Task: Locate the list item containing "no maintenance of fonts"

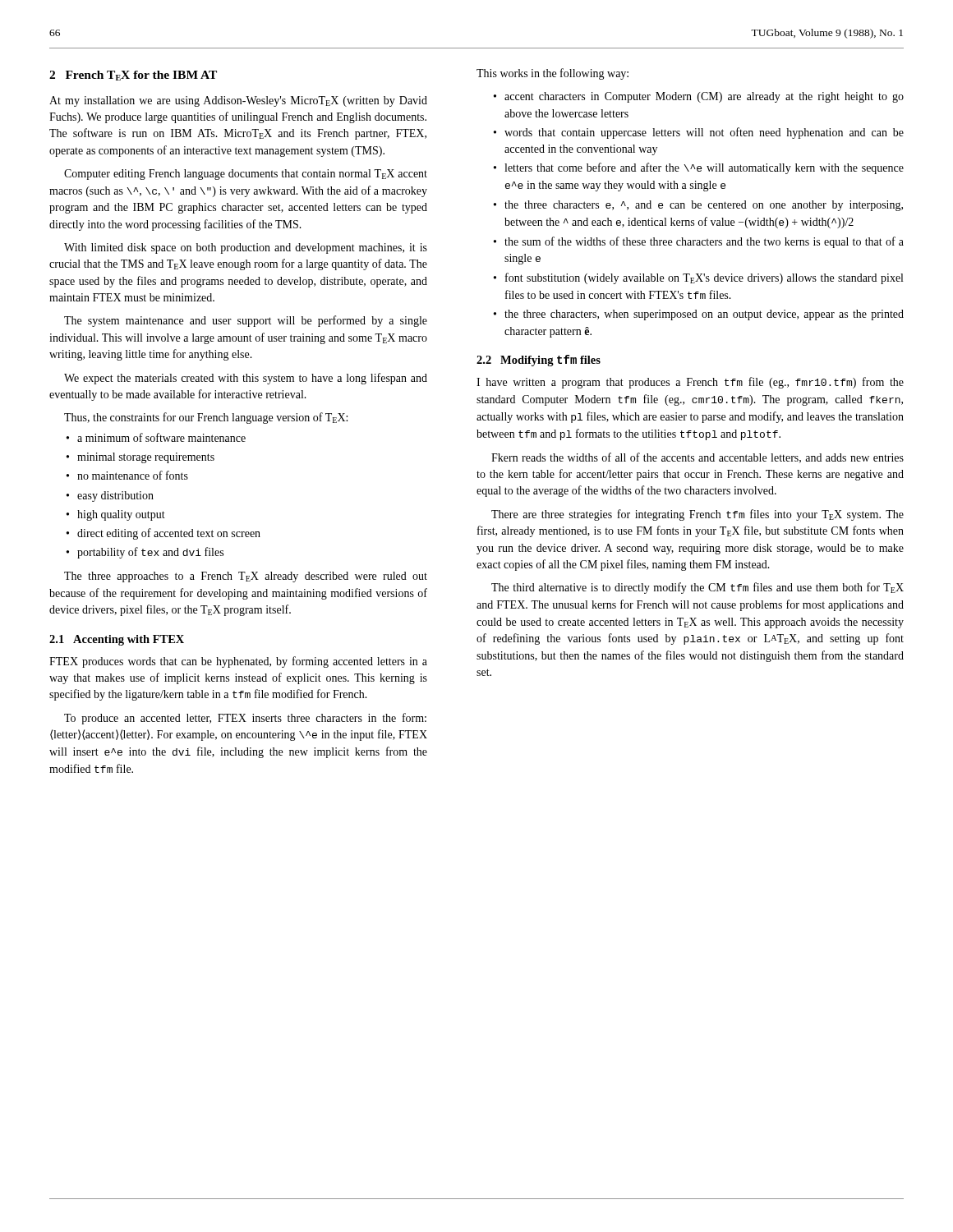Action: point(133,476)
